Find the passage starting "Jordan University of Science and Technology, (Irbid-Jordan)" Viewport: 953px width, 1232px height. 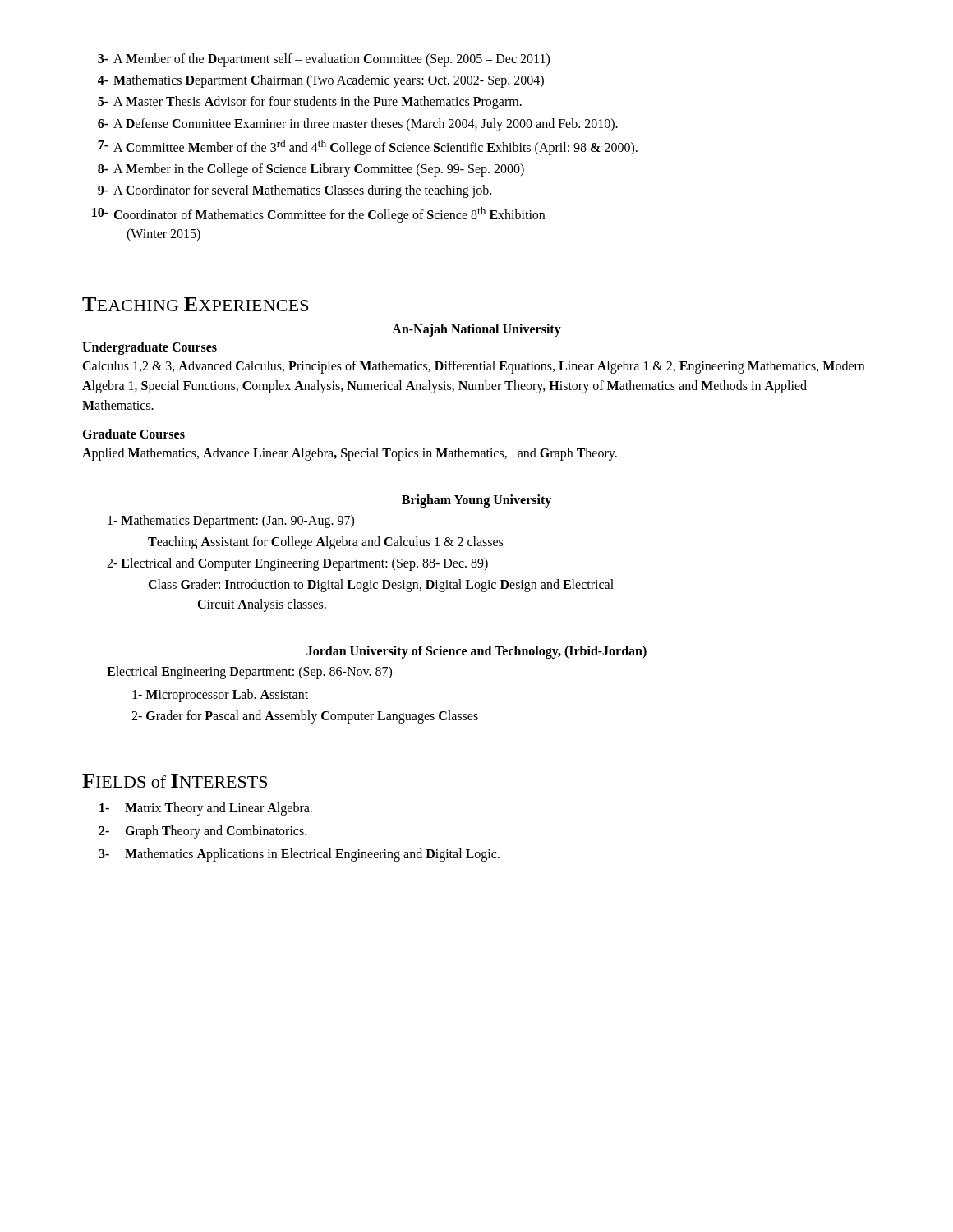click(476, 651)
